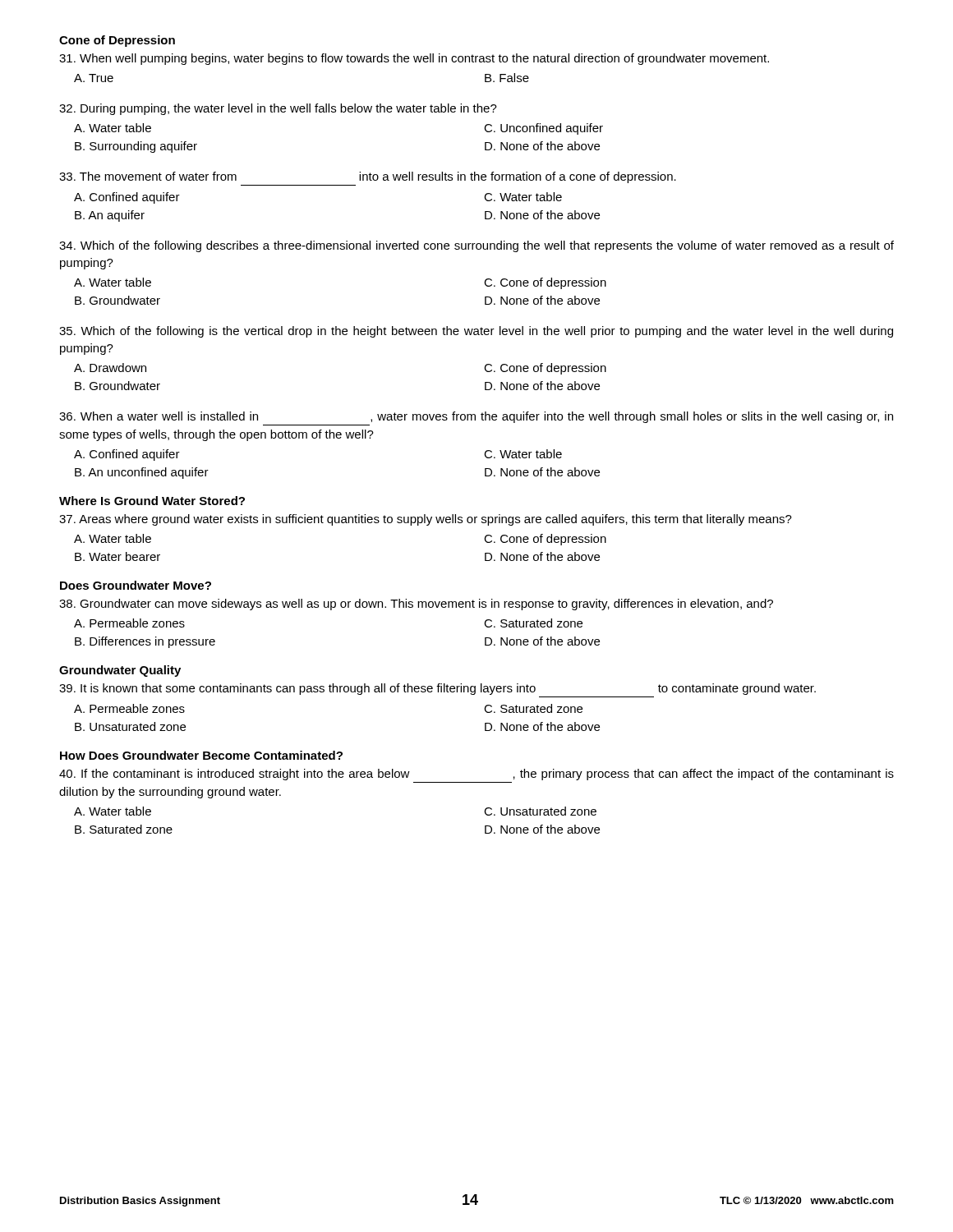Locate the block of text that opens with "40. If the contaminant is introduced straight into"
Viewport: 953px width, 1232px height.
pos(476,802)
